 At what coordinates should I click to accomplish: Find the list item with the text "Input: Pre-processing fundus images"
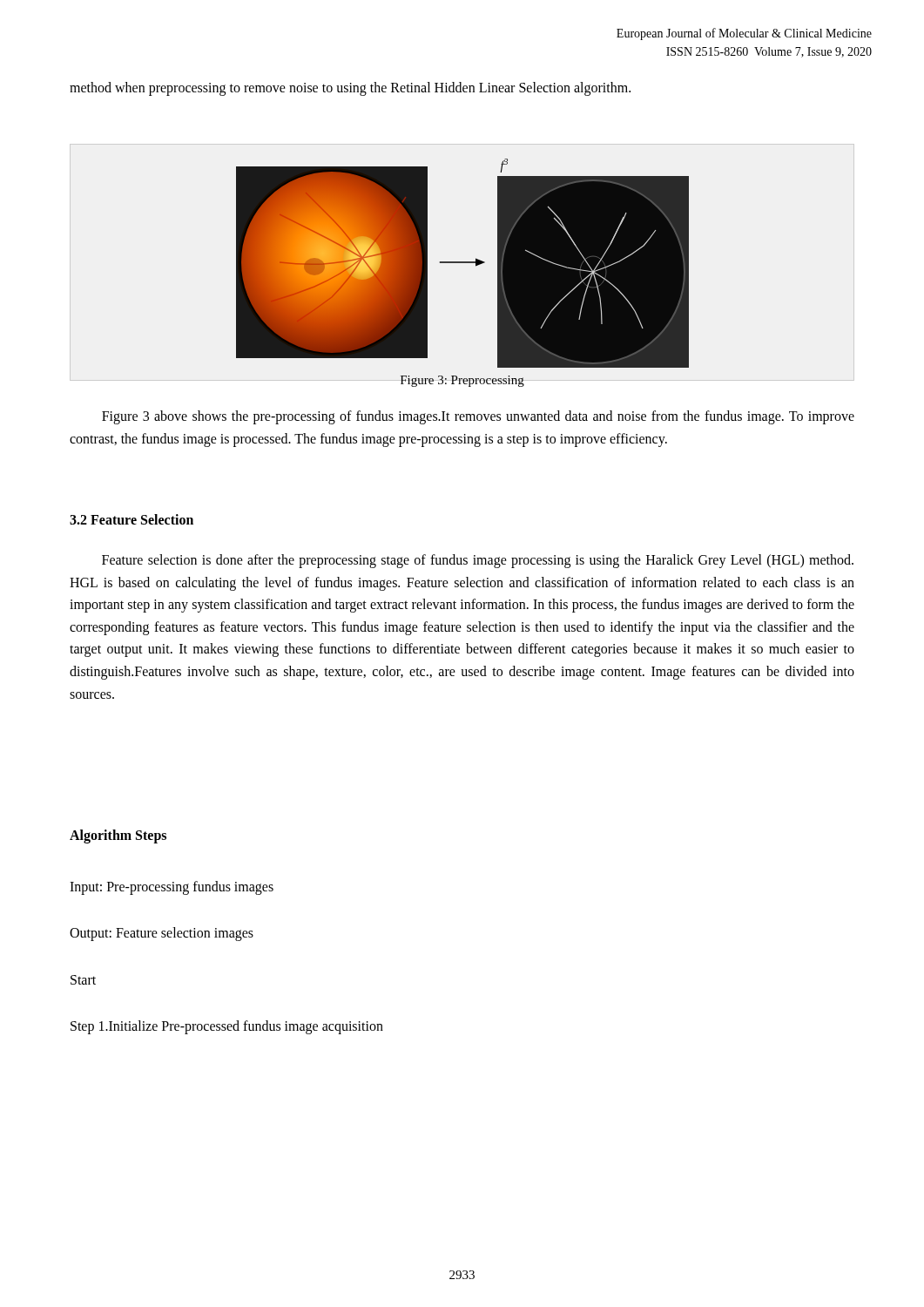click(x=172, y=887)
